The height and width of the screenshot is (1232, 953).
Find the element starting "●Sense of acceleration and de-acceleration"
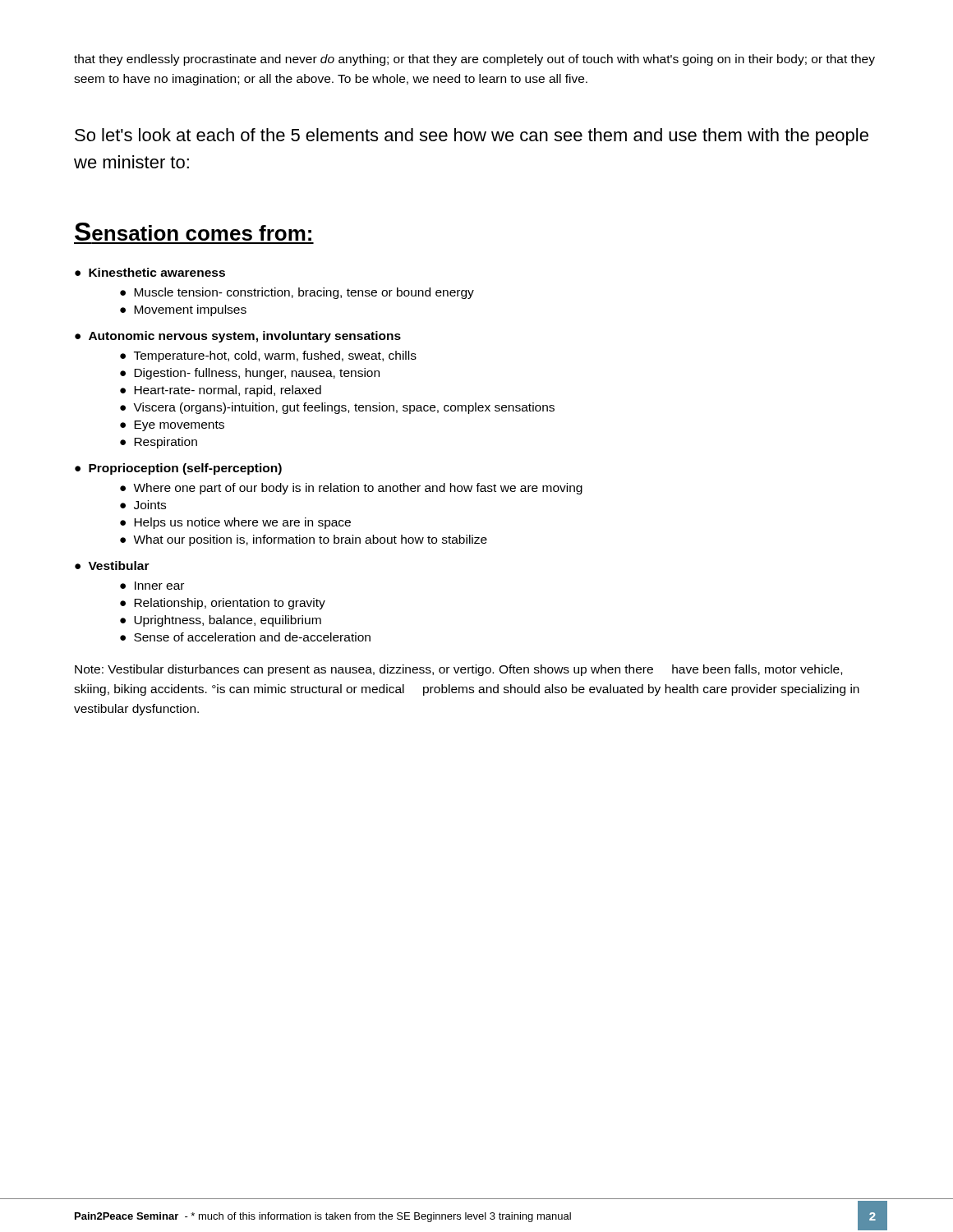[245, 637]
